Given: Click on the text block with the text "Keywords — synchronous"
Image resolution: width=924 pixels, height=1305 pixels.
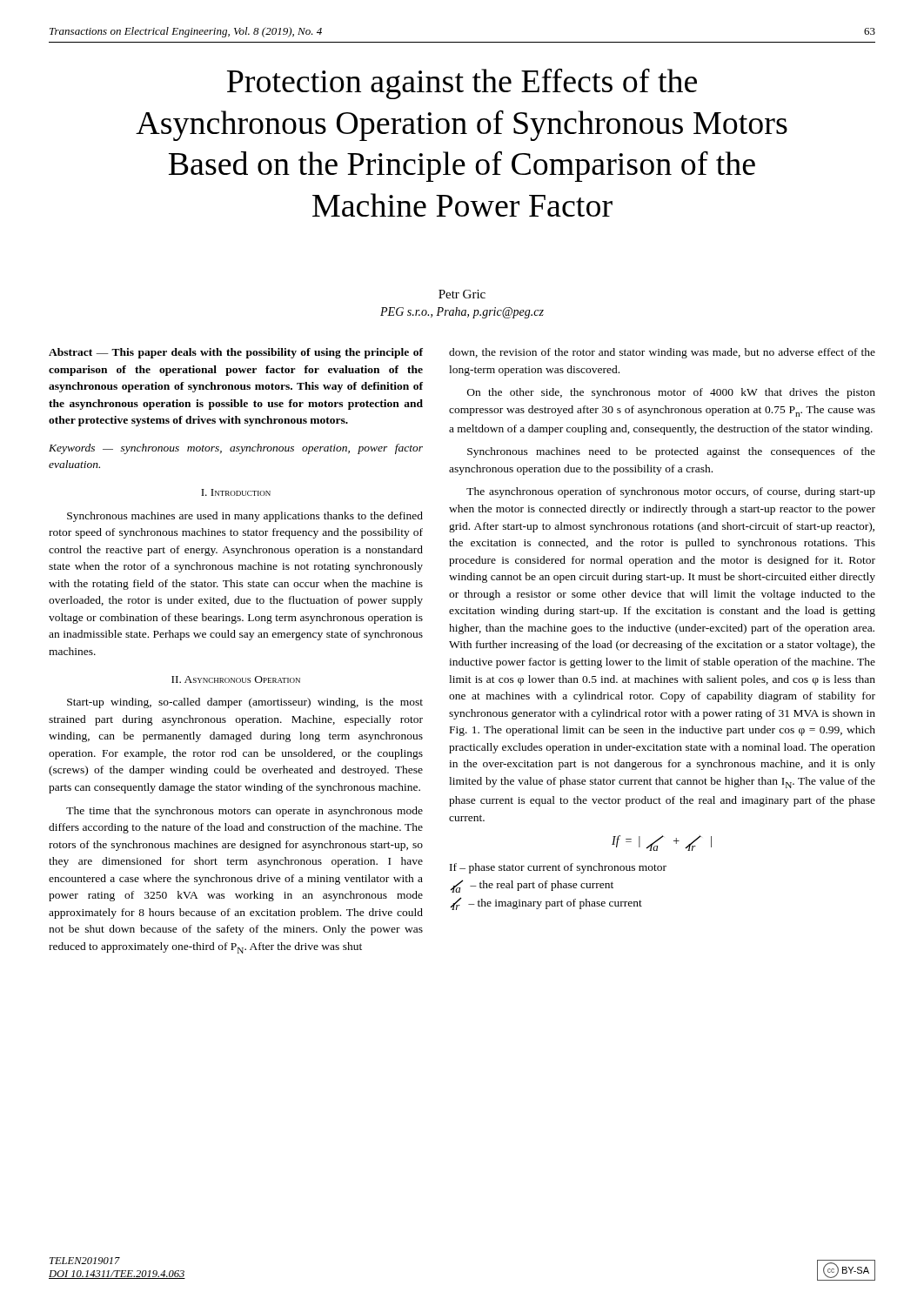Looking at the screenshot, I should click(x=236, y=456).
